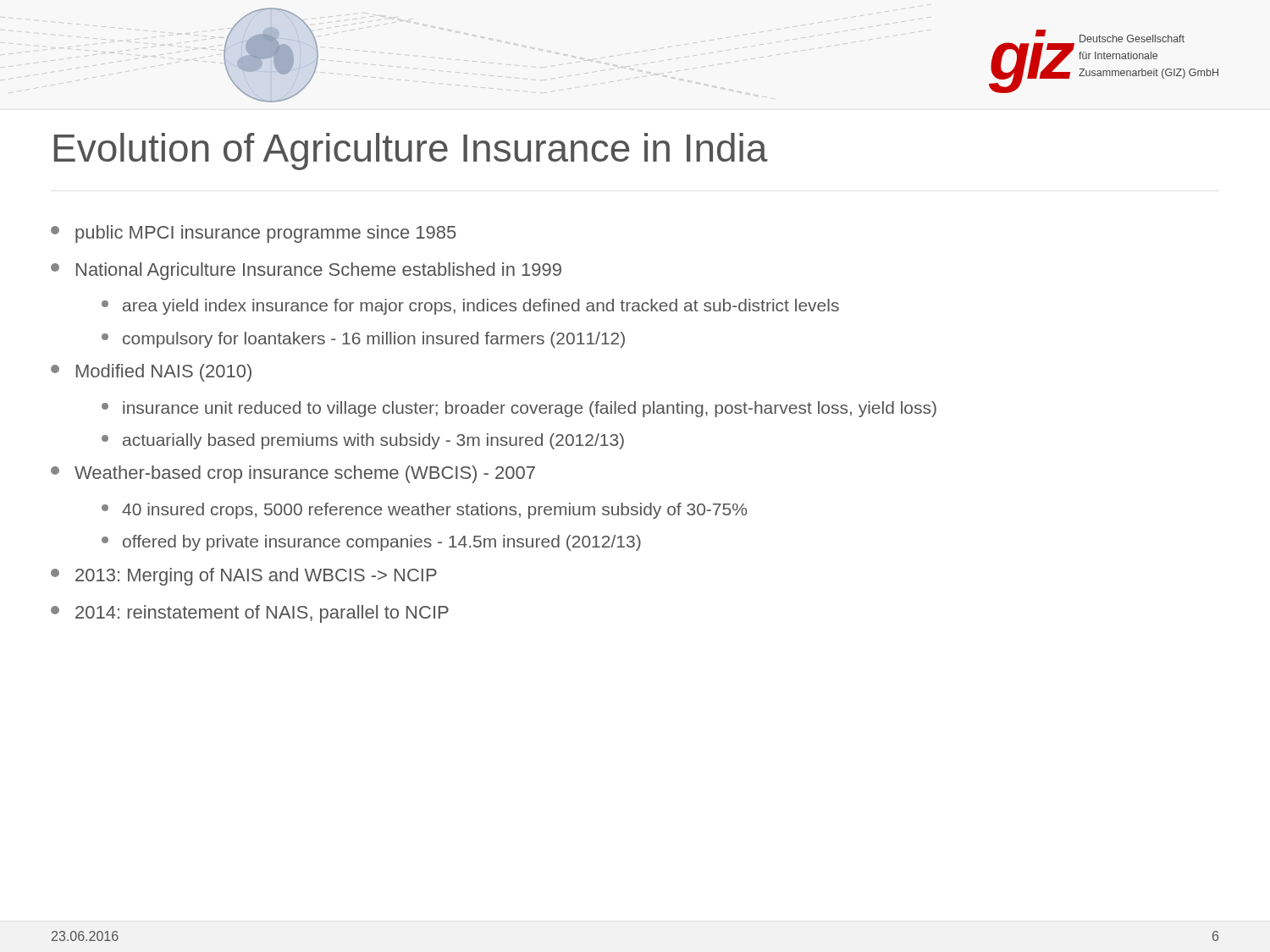Where is the passage that starts "40 insured crops, 5000 reference weather"?

coord(660,510)
